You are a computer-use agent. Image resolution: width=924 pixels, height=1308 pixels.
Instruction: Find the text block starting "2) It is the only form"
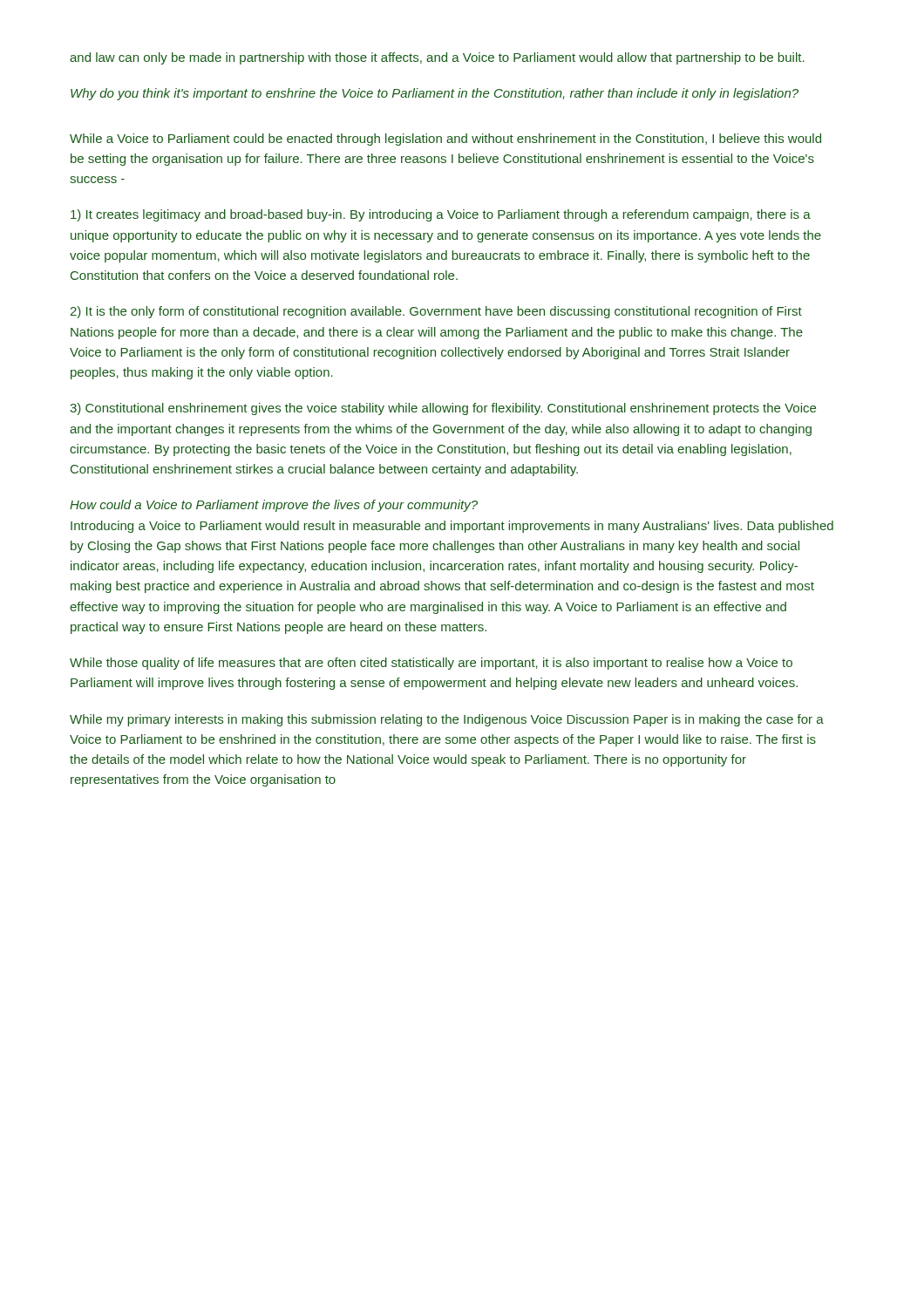click(436, 342)
